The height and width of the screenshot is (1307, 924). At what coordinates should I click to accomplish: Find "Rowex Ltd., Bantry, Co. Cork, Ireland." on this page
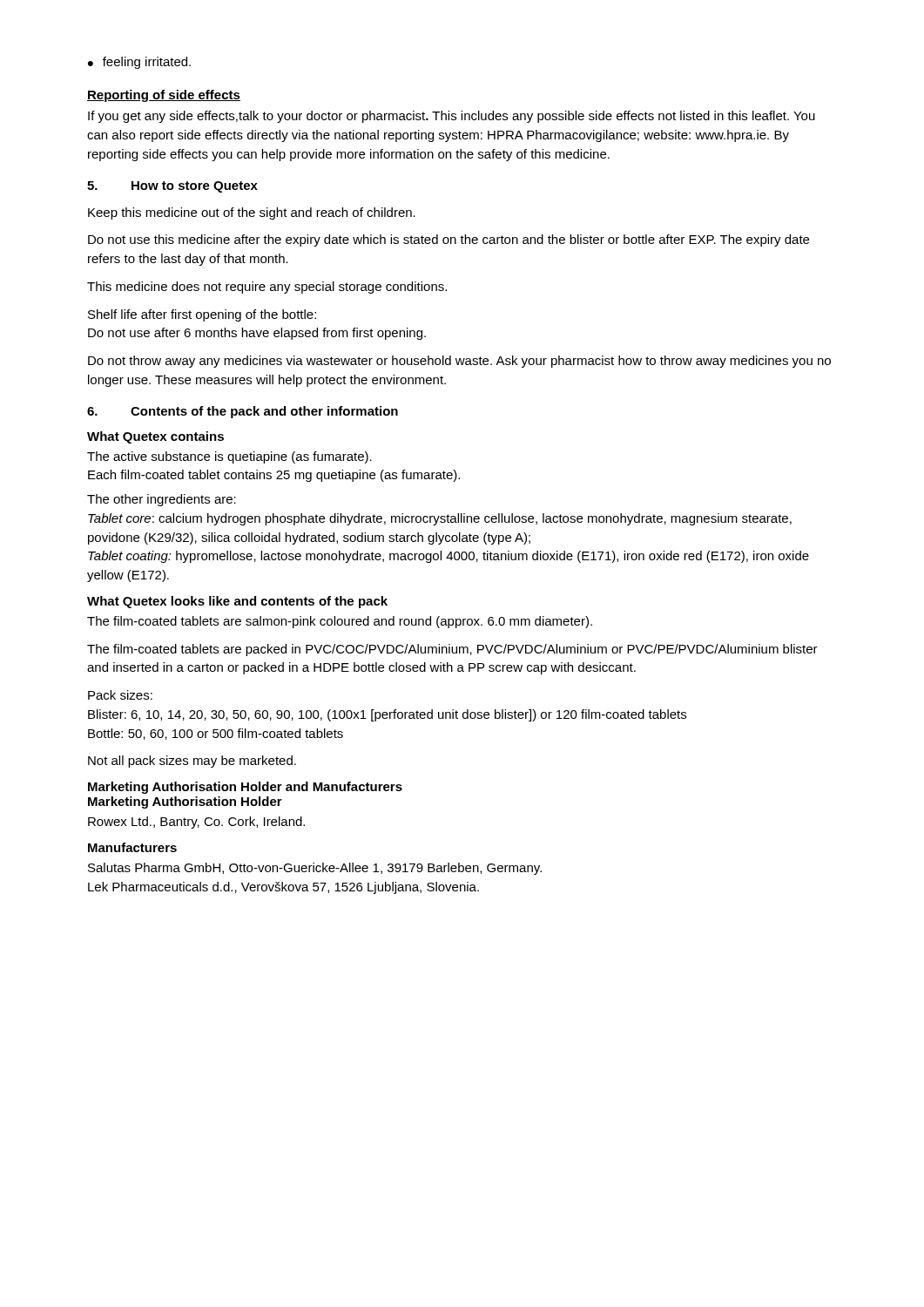coord(197,821)
